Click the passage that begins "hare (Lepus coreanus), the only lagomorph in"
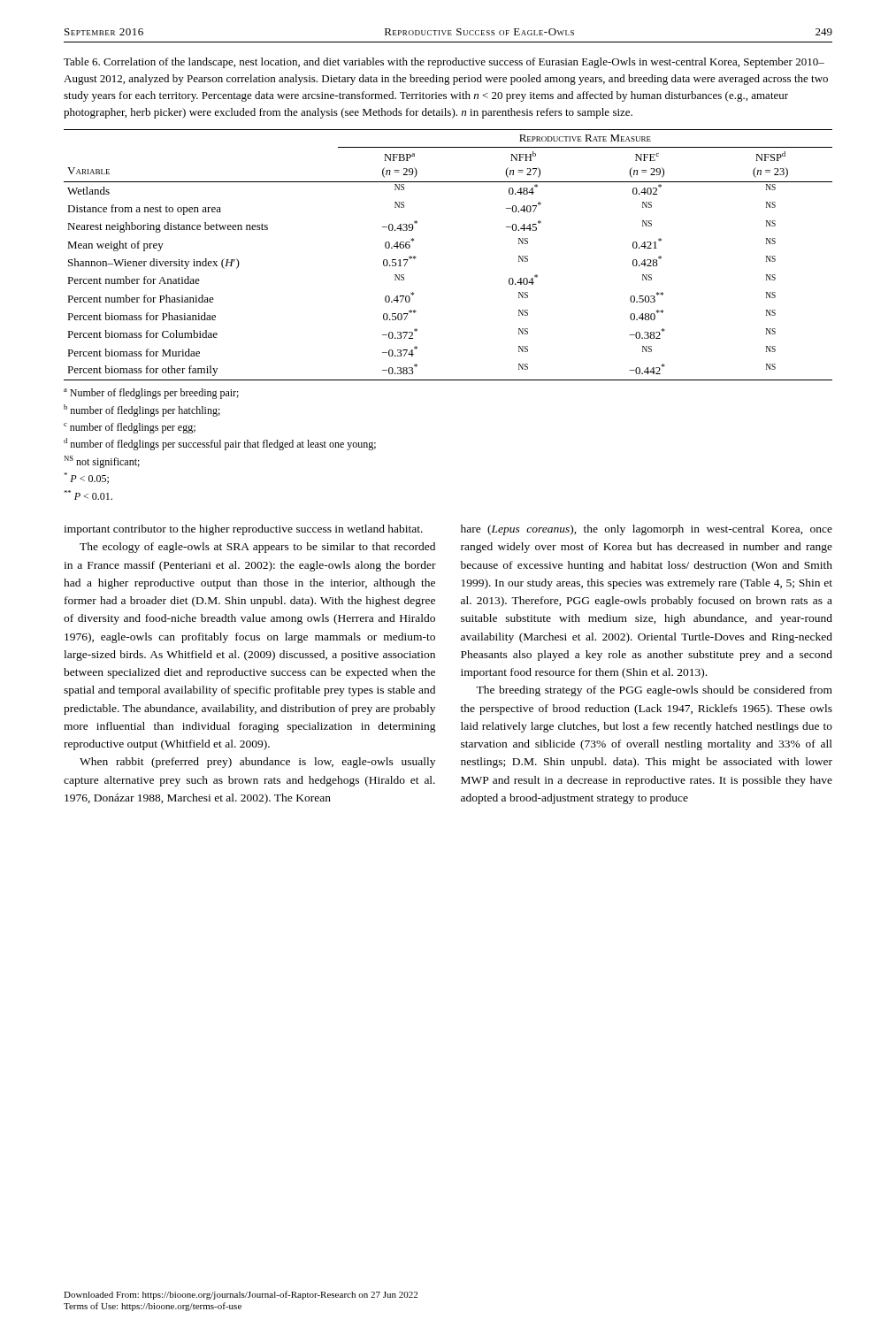Viewport: 896px width, 1327px height. (646, 664)
